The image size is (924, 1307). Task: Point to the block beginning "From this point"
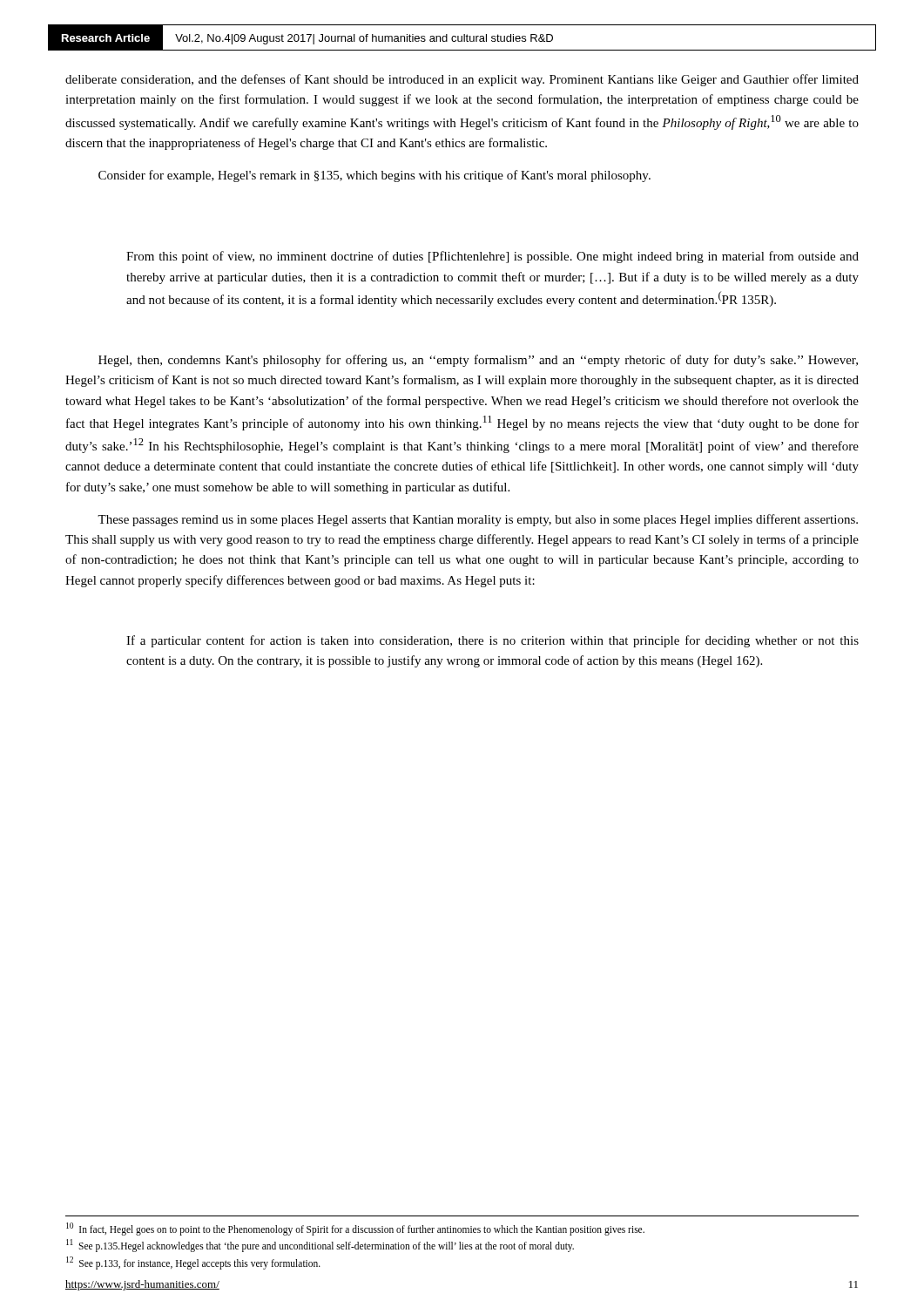[492, 278]
